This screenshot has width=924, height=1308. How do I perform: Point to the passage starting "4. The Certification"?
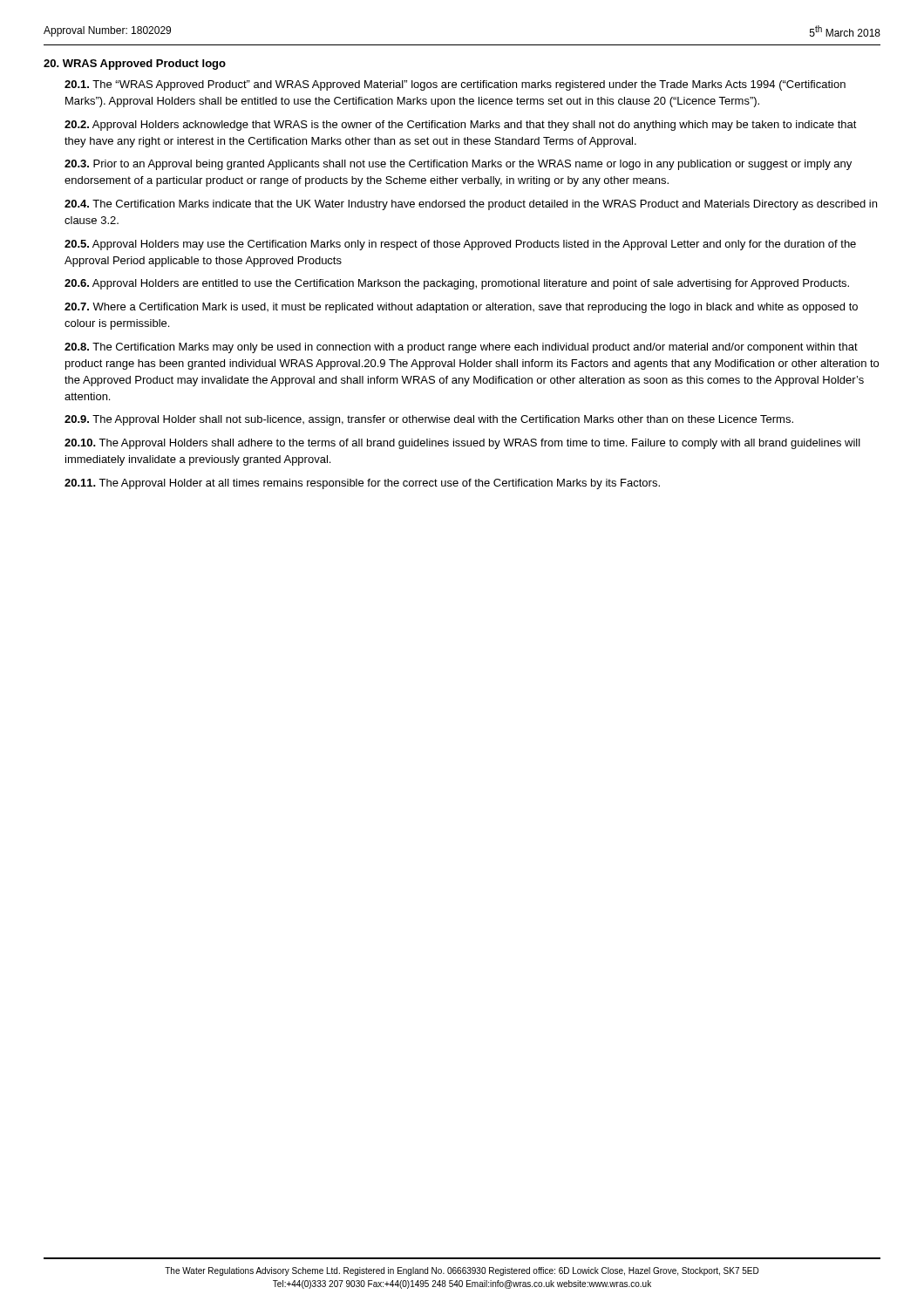tap(471, 212)
